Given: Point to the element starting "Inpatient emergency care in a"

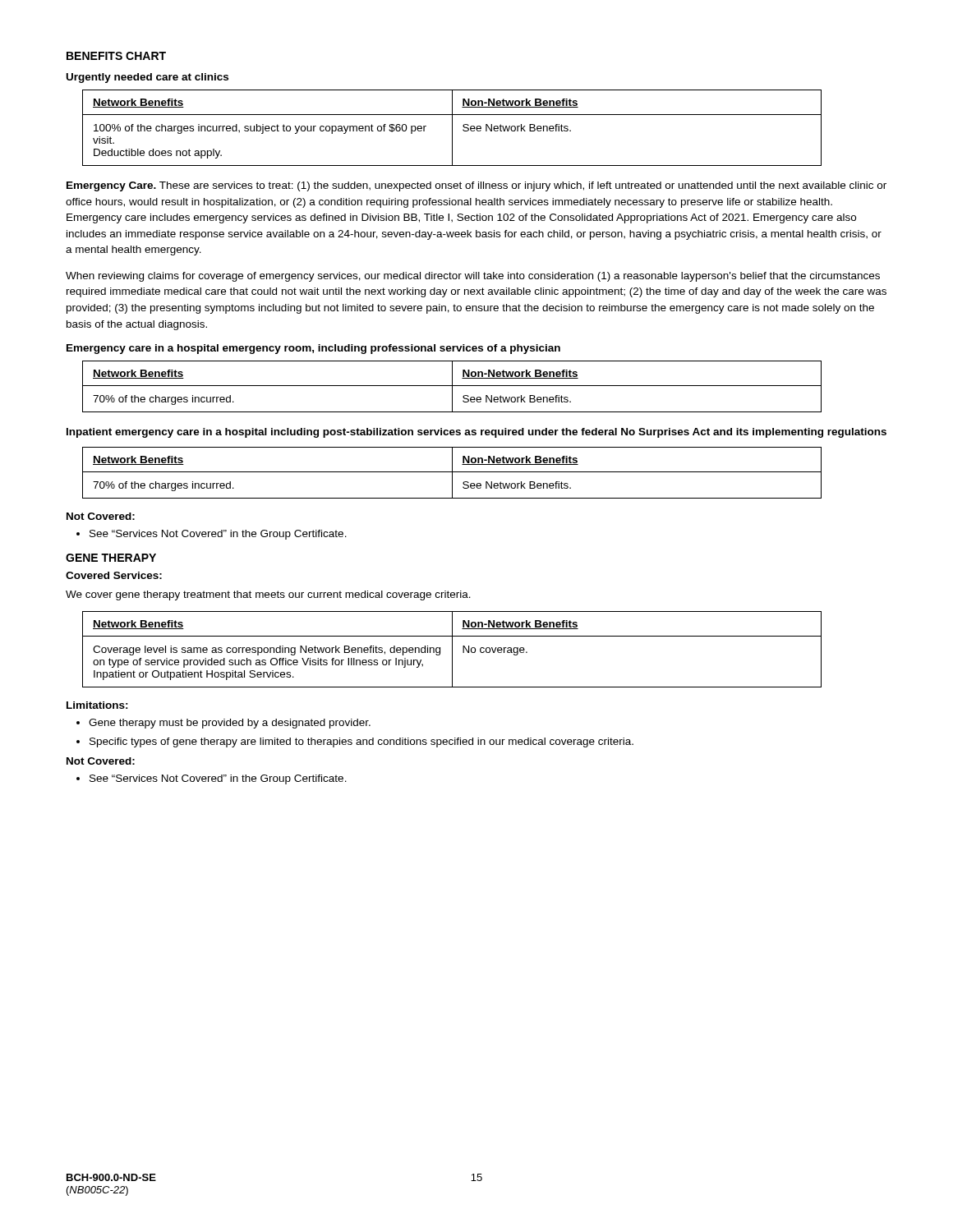Looking at the screenshot, I should click(476, 432).
